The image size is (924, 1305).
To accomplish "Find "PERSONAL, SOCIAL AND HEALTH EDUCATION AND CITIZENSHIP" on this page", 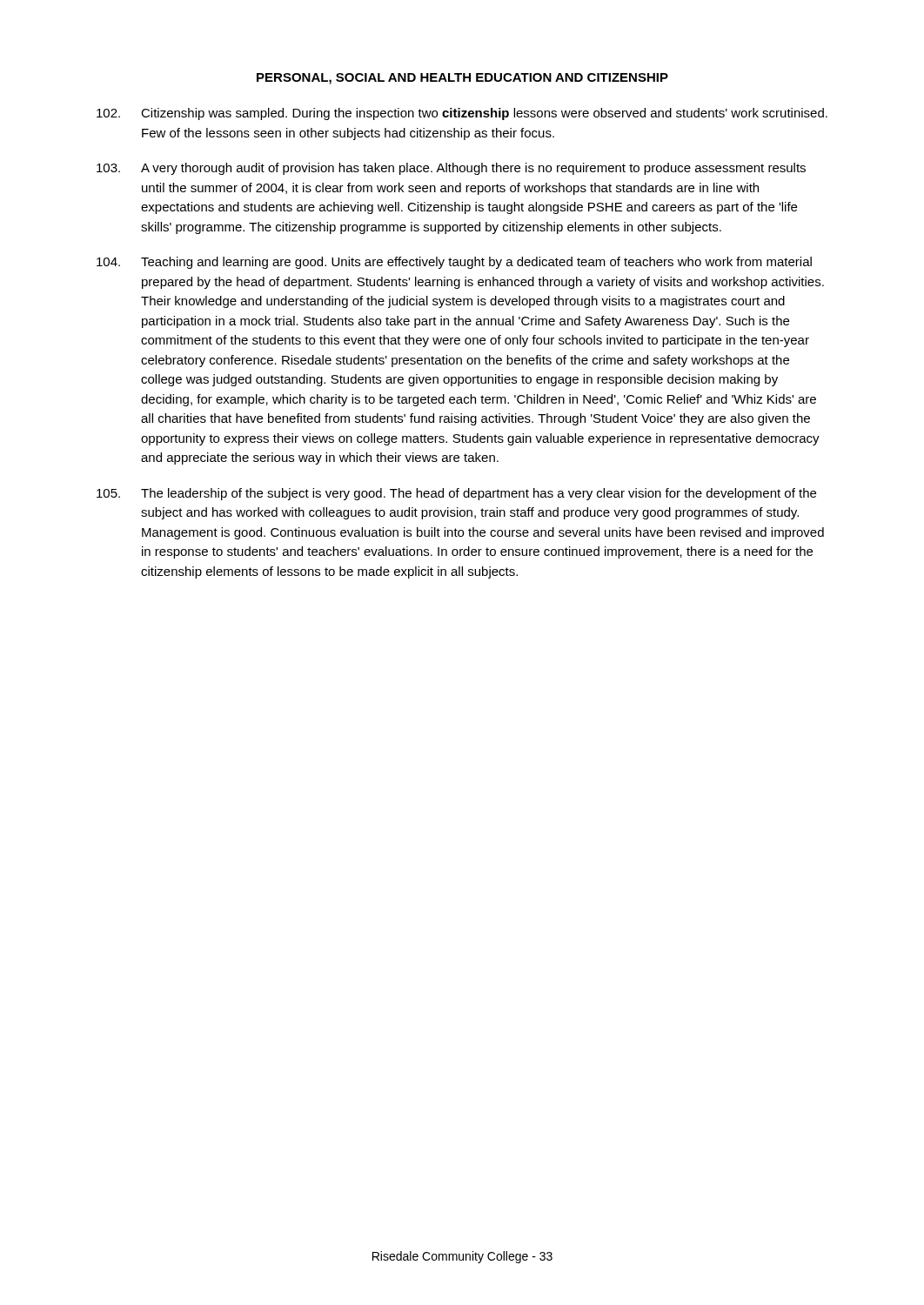I will pos(462,77).
